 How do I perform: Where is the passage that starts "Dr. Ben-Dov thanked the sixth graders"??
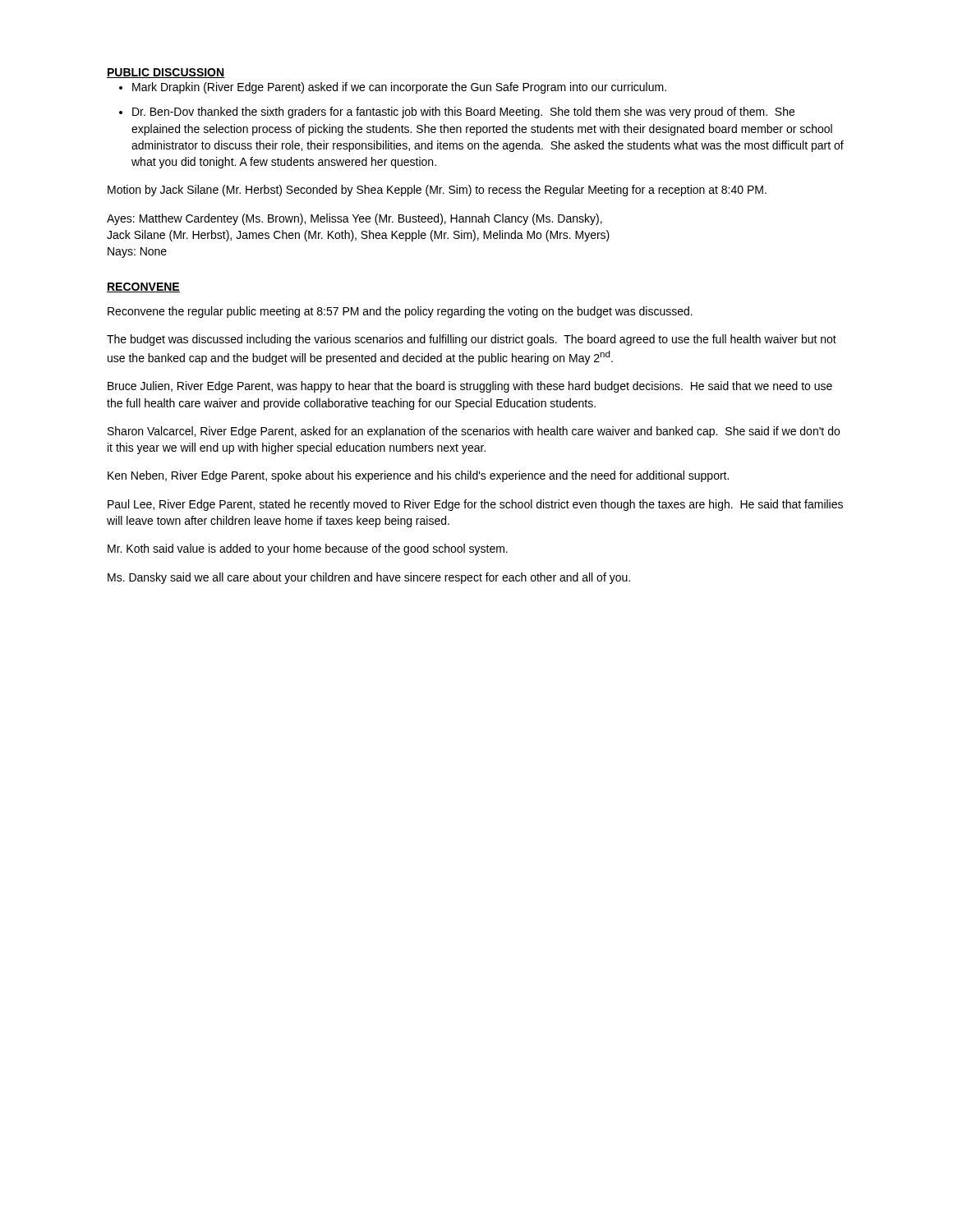(487, 137)
